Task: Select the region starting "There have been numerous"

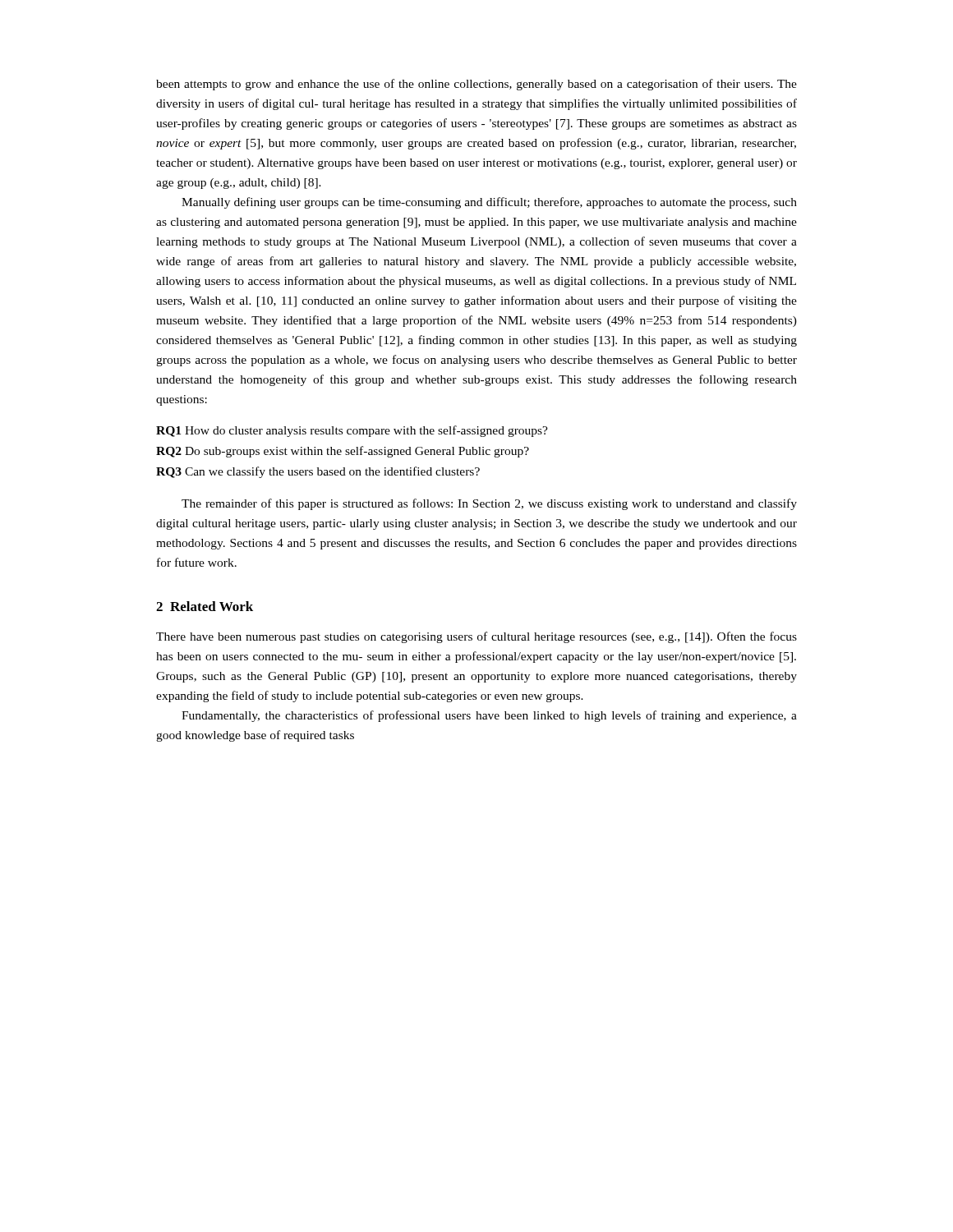Action: (x=476, y=666)
